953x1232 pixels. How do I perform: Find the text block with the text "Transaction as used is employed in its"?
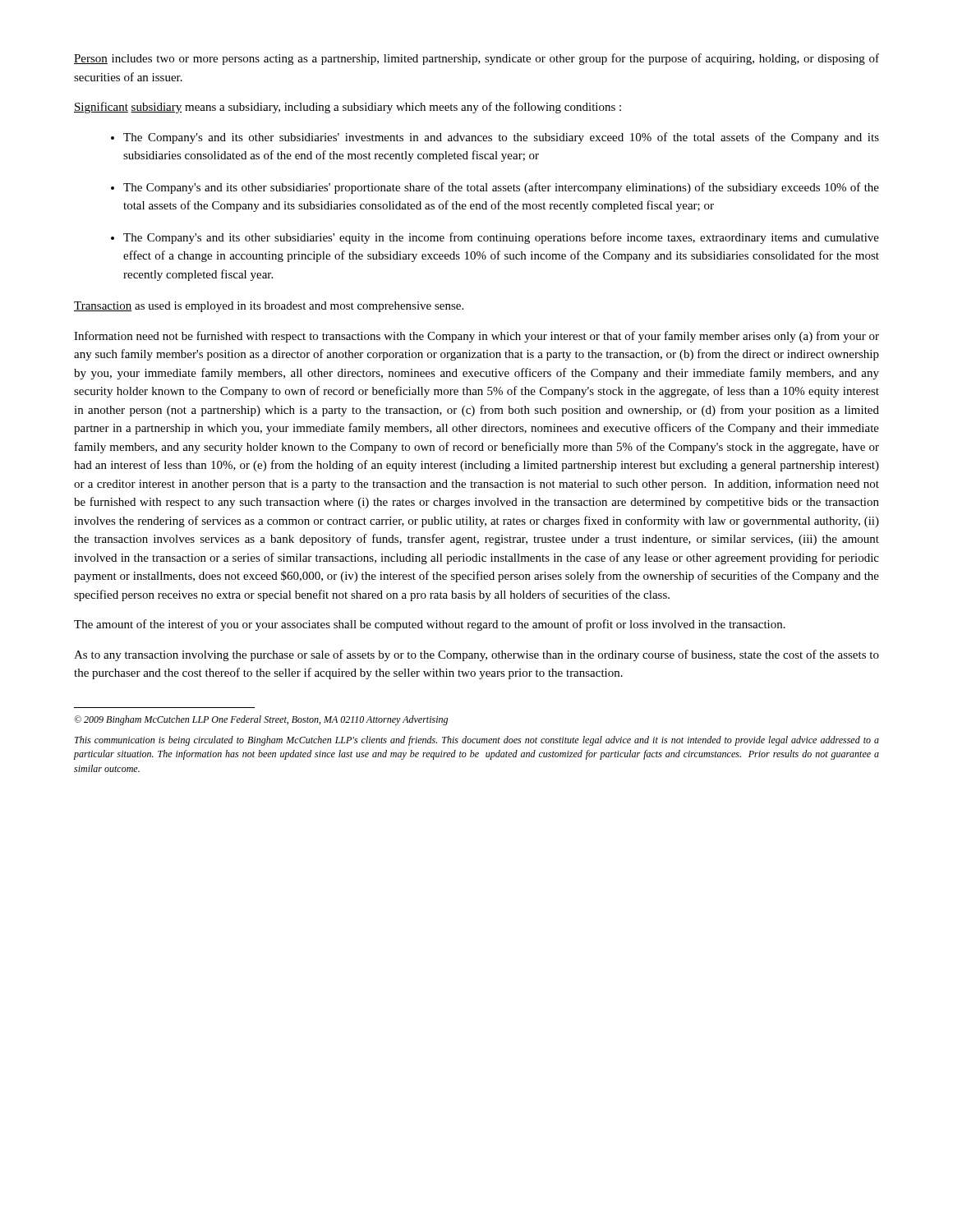(x=269, y=306)
